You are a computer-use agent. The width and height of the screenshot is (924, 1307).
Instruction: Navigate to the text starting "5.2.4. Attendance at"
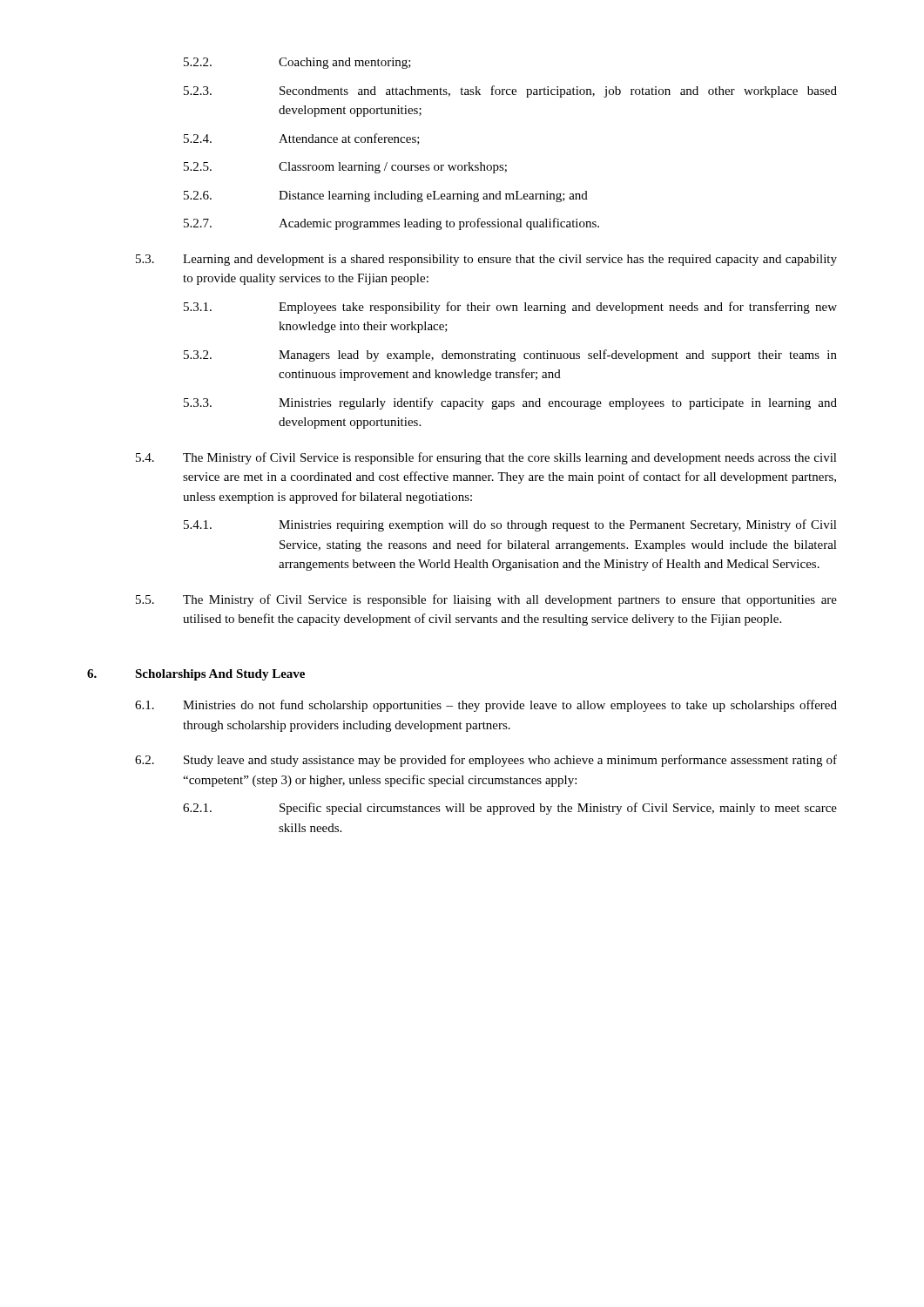(x=302, y=139)
